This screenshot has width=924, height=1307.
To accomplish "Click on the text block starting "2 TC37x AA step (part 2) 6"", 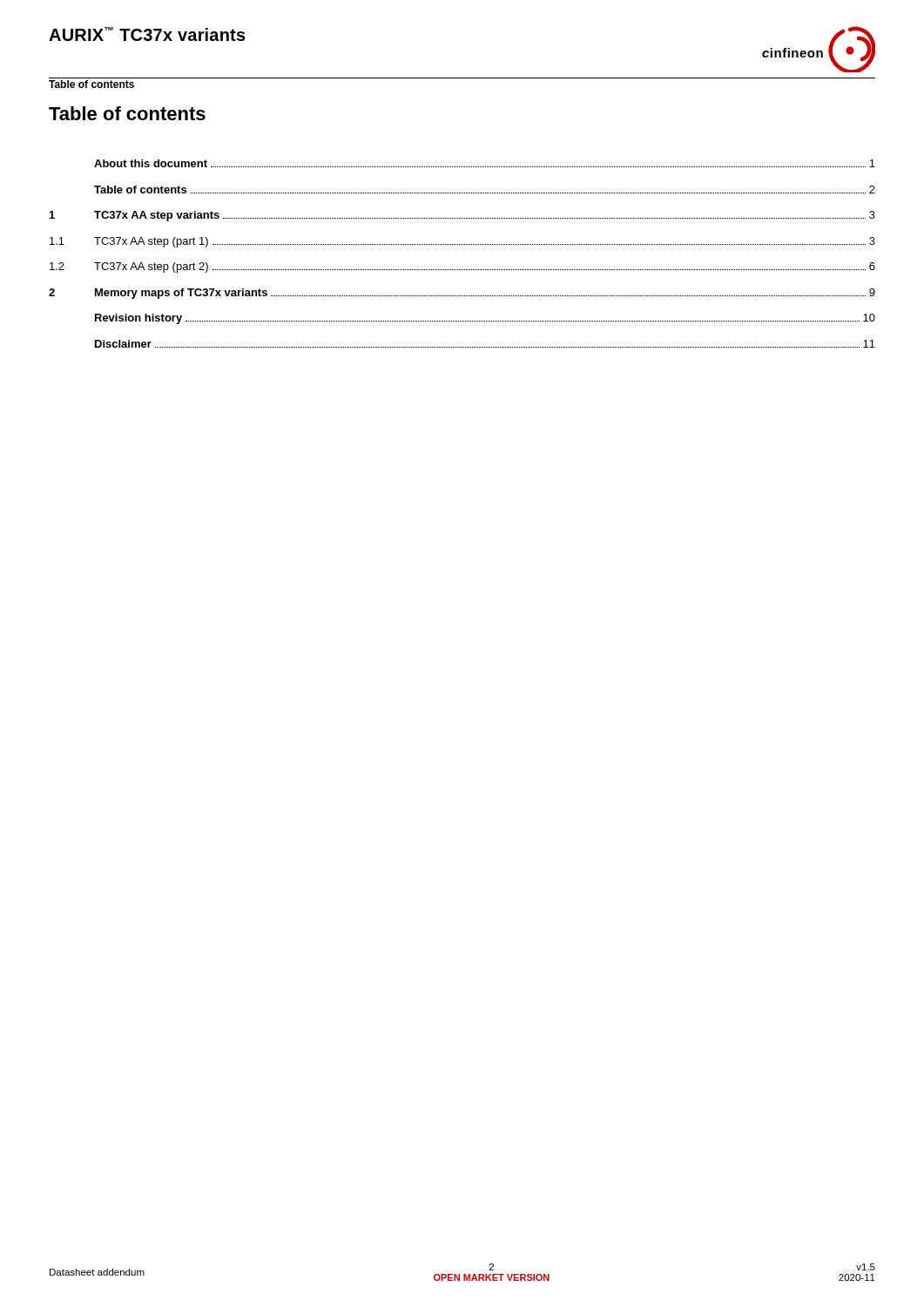I will click(462, 266).
